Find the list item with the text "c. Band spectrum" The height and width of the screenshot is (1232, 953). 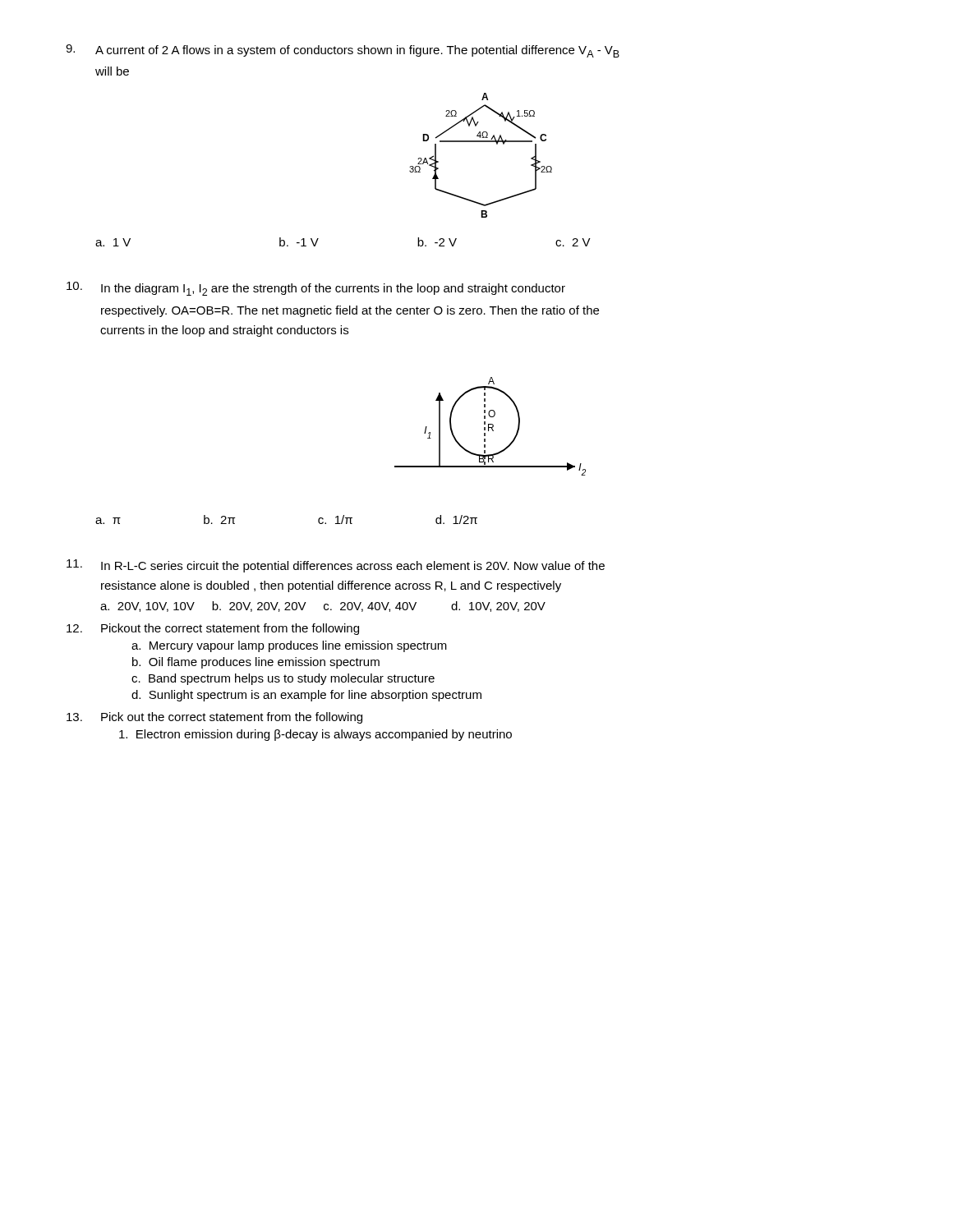tap(283, 678)
